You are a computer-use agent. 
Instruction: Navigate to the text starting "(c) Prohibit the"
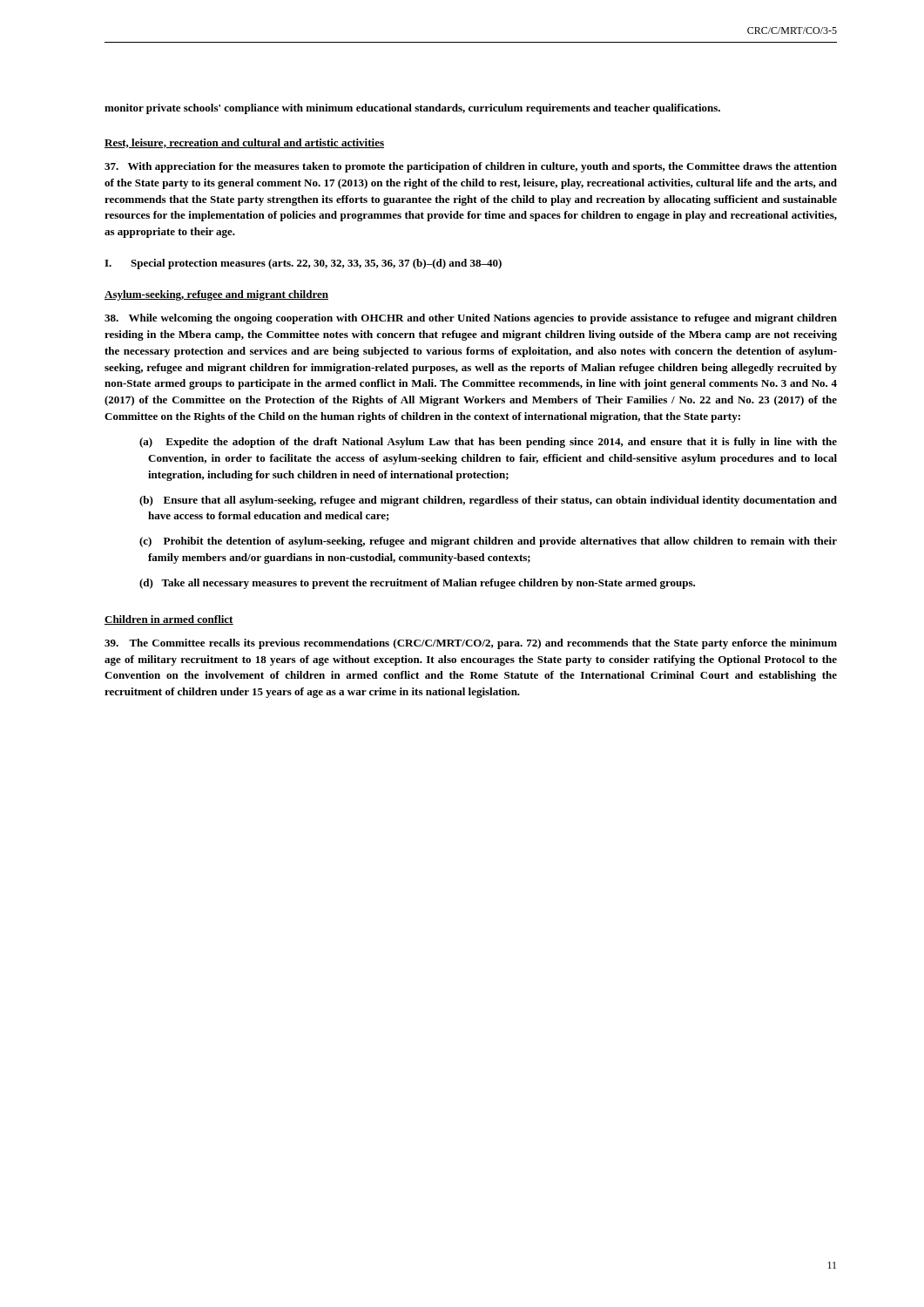(x=488, y=549)
